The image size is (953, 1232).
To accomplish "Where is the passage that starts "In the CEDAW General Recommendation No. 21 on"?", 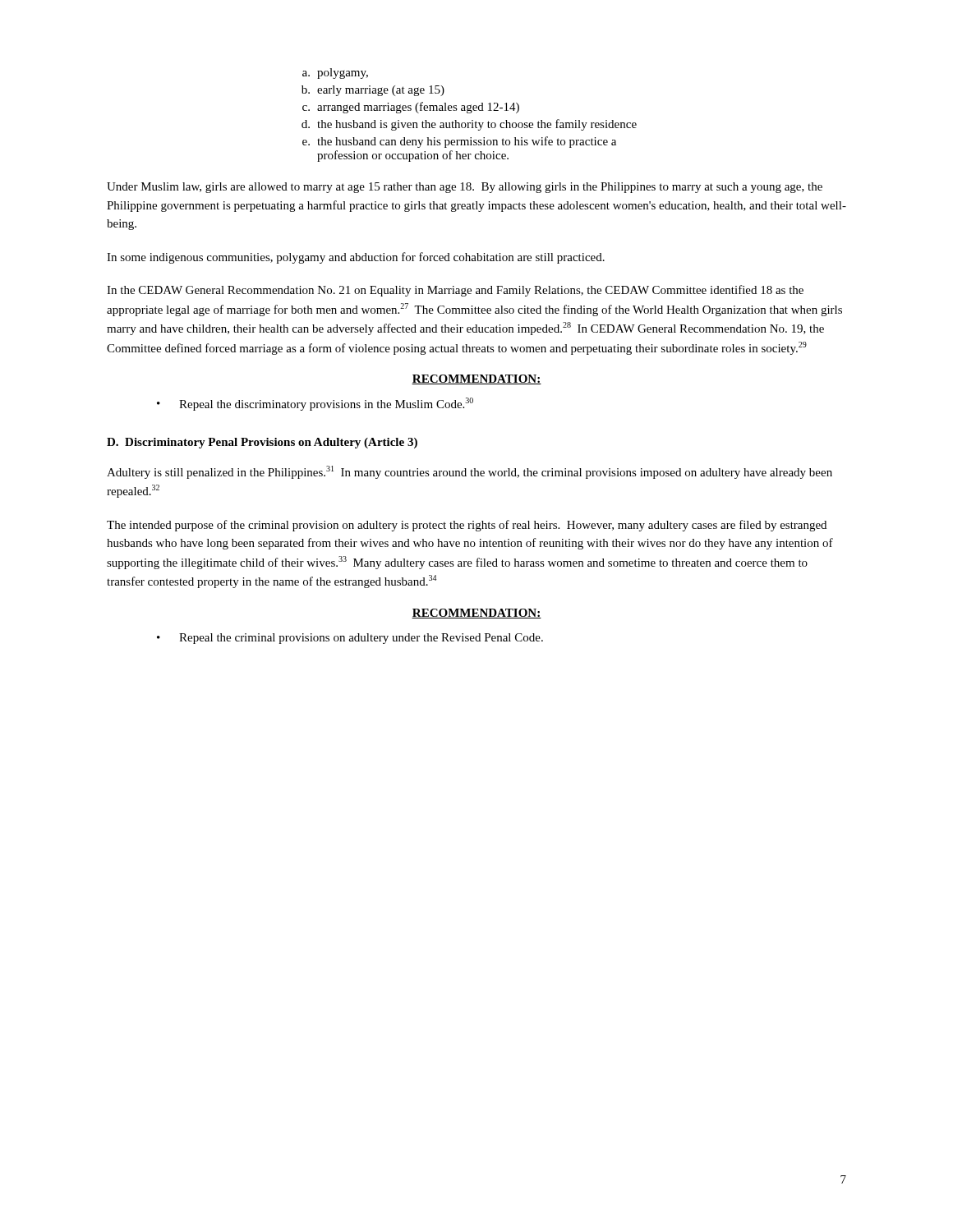I will click(x=475, y=319).
